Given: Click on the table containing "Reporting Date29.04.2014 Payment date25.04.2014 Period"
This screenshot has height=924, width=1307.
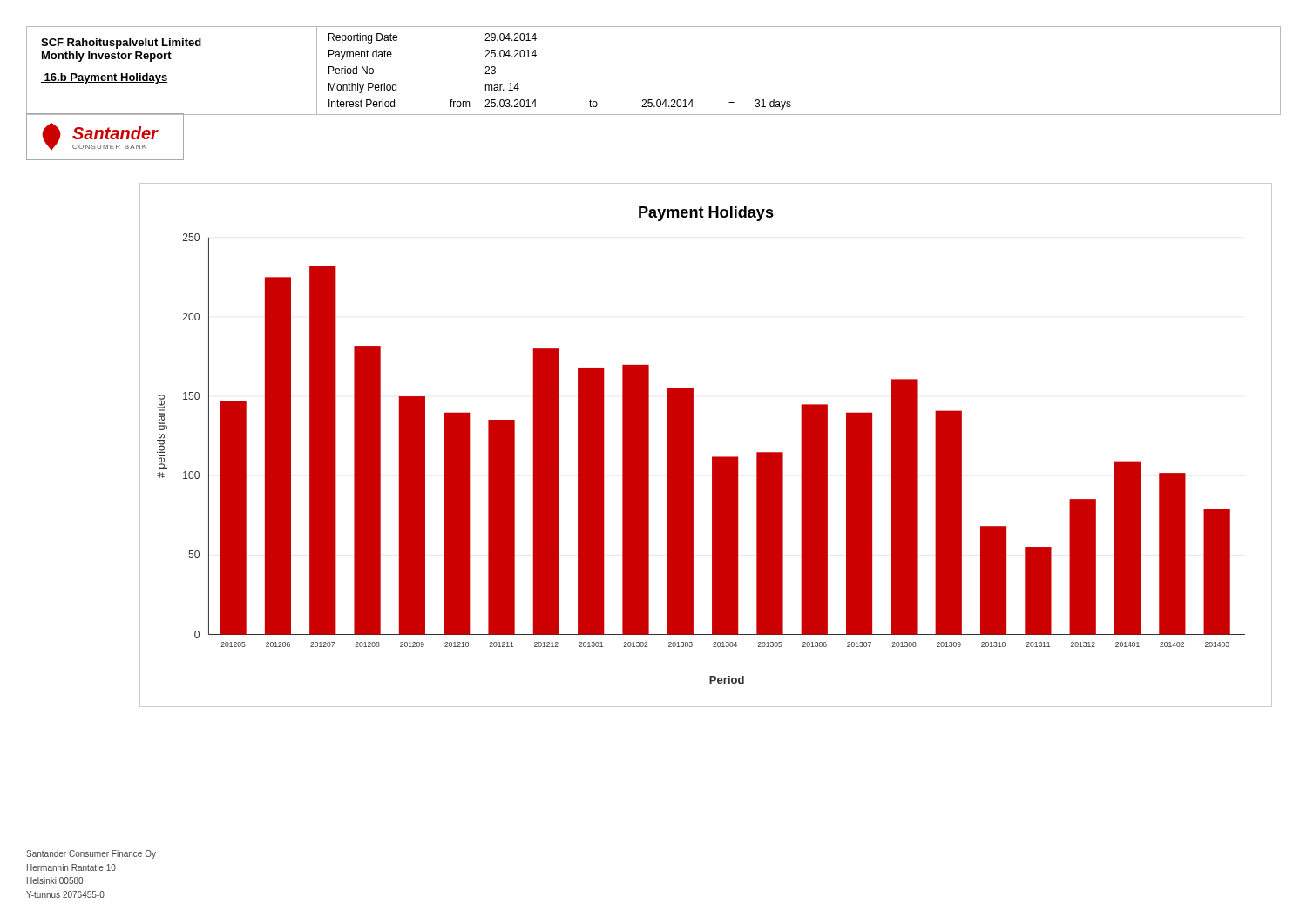Looking at the screenshot, I should point(799,71).
